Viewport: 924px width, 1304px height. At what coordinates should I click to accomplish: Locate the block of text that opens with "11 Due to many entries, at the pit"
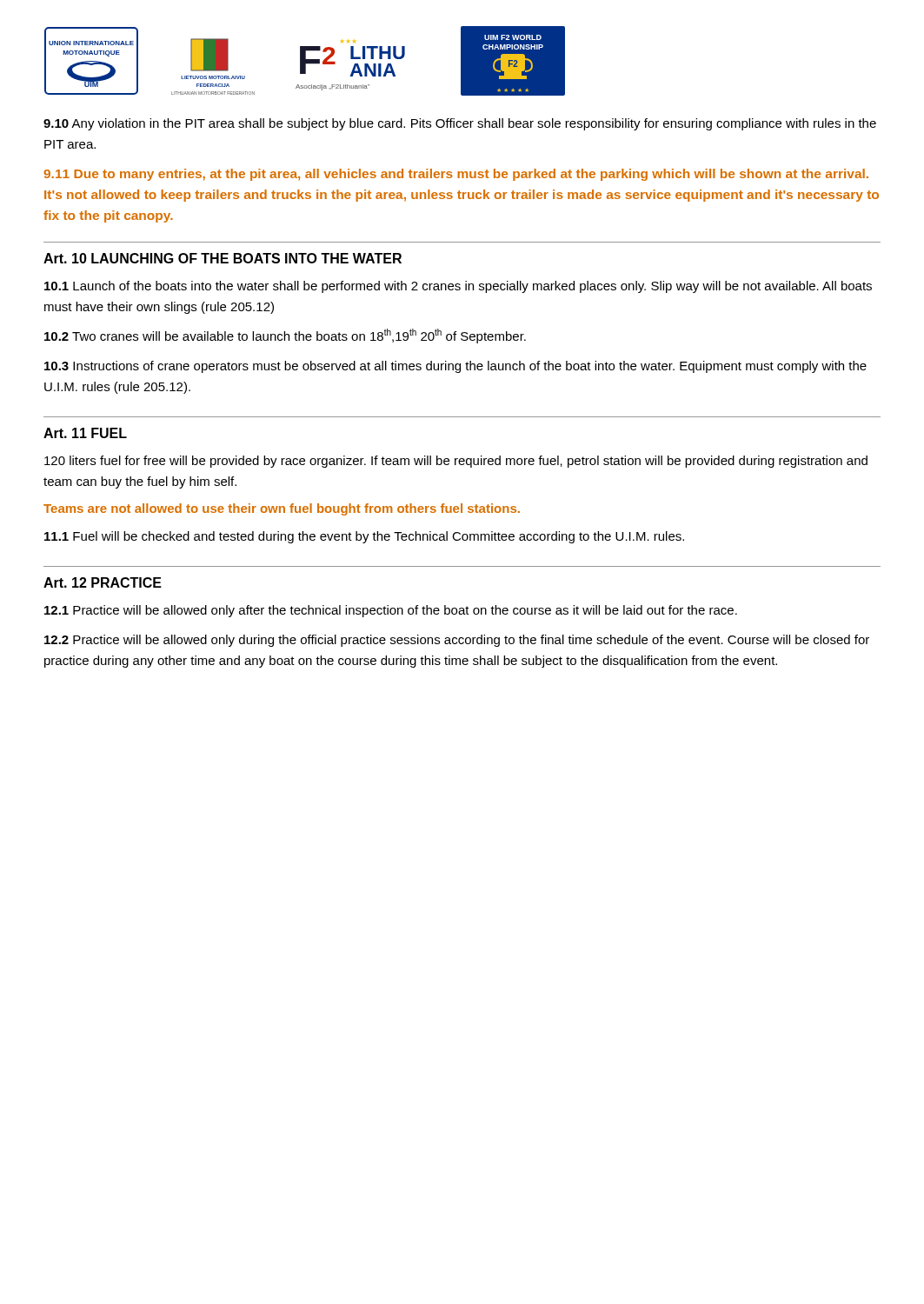point(461,194)
